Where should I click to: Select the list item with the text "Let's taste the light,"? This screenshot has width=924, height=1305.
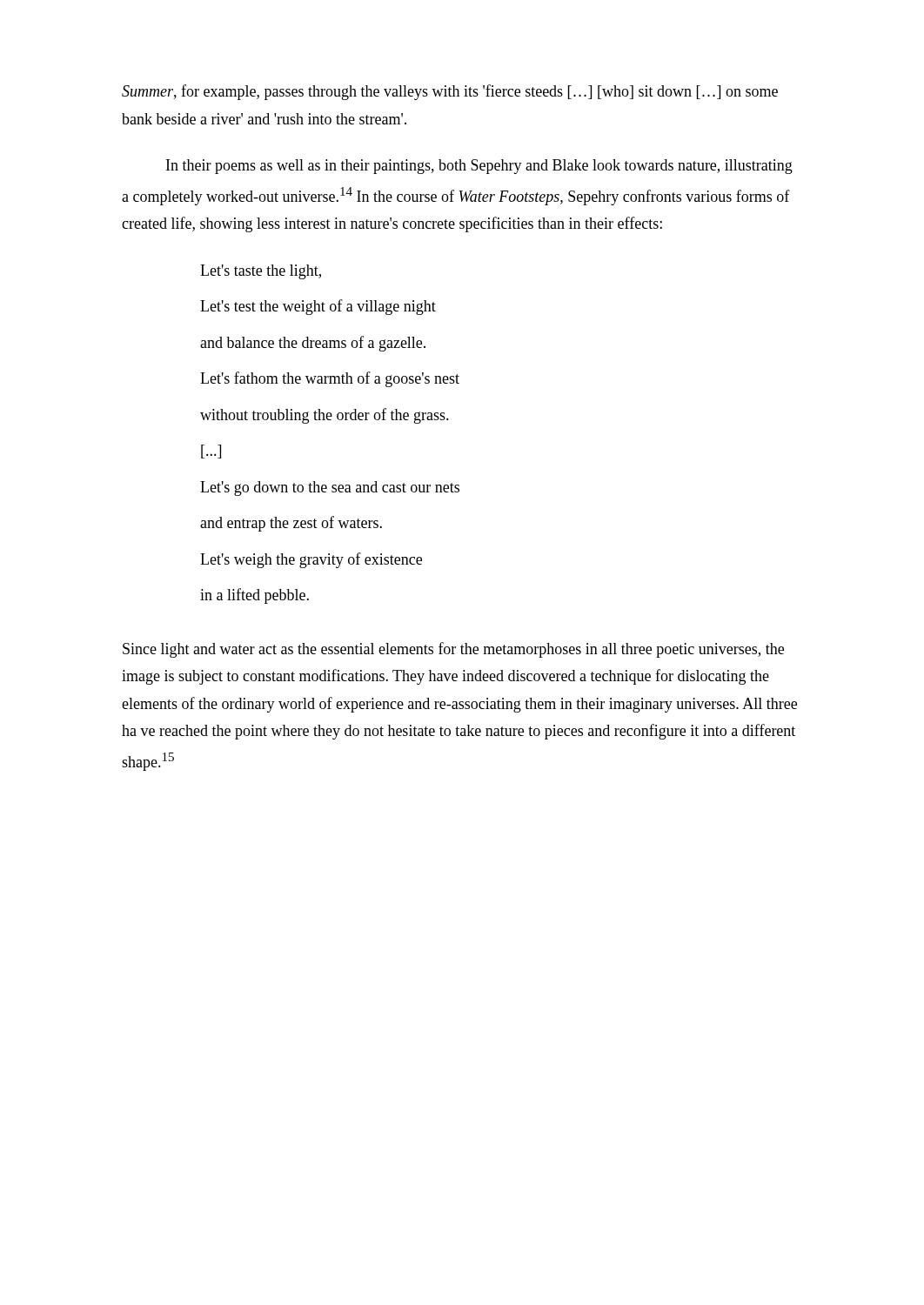click(261, 272)
